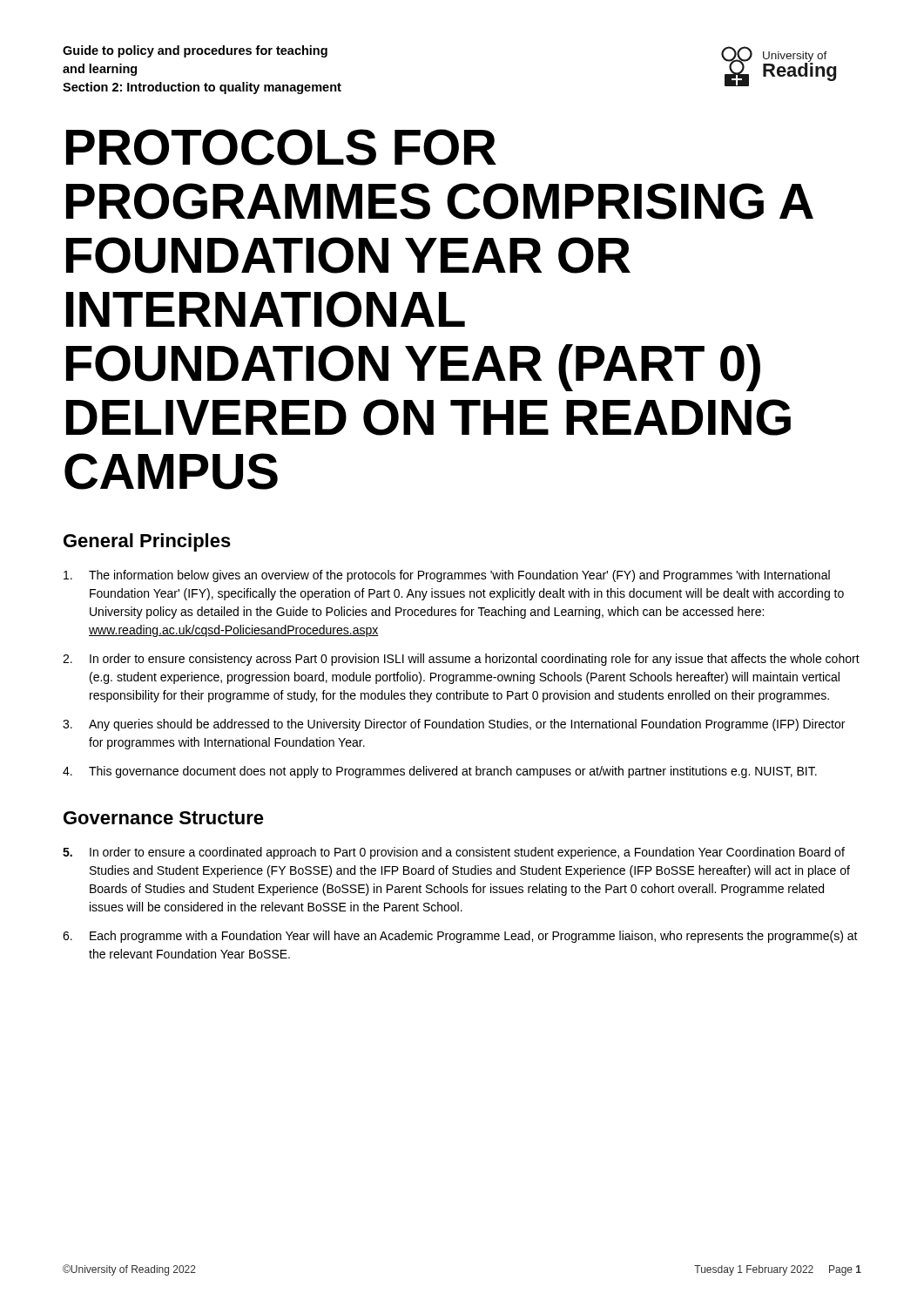Locate the block of text that opens with "6. Each programme with a"

point(462,946)
